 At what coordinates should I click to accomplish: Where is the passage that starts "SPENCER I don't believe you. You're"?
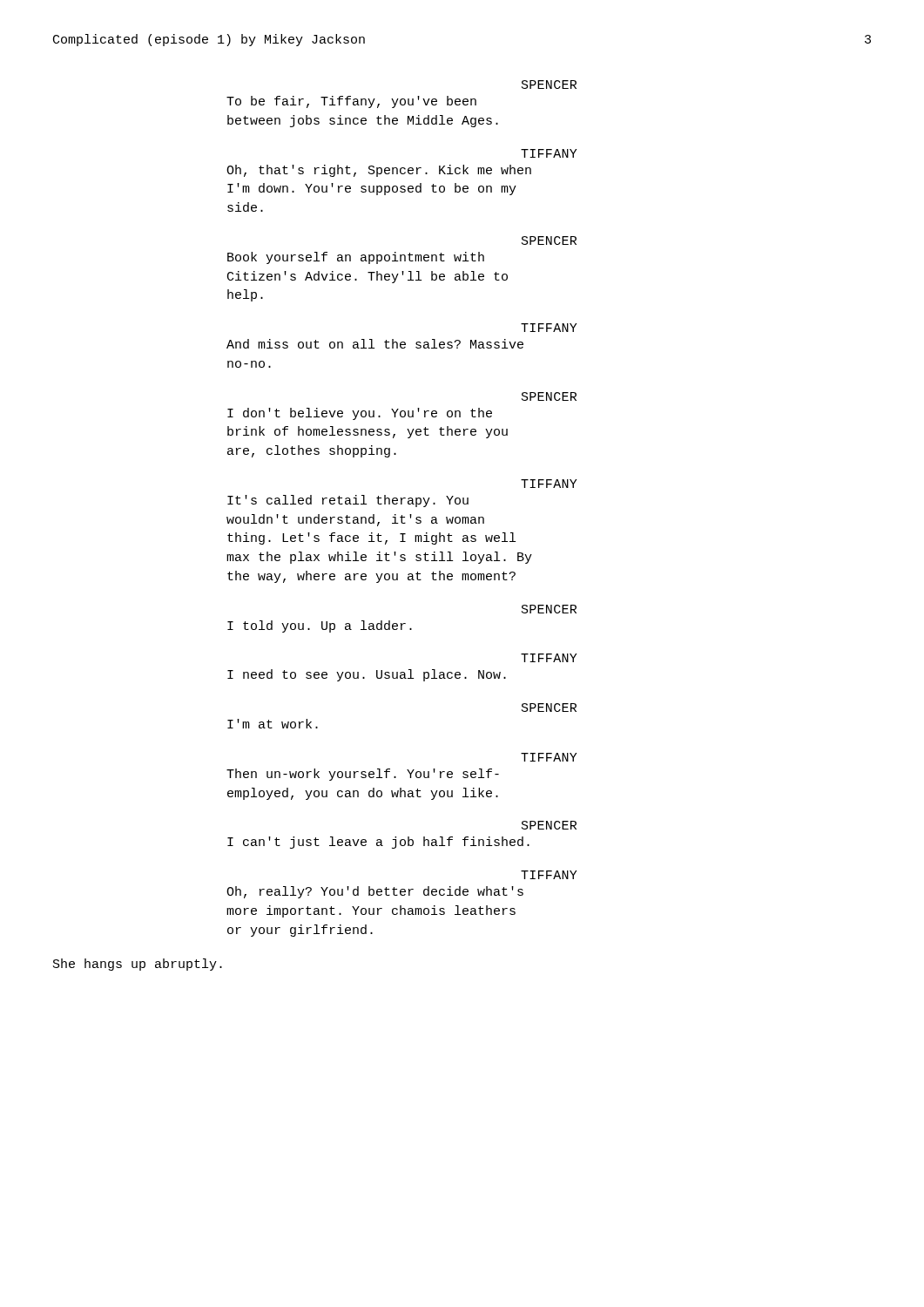pos(549,396)
